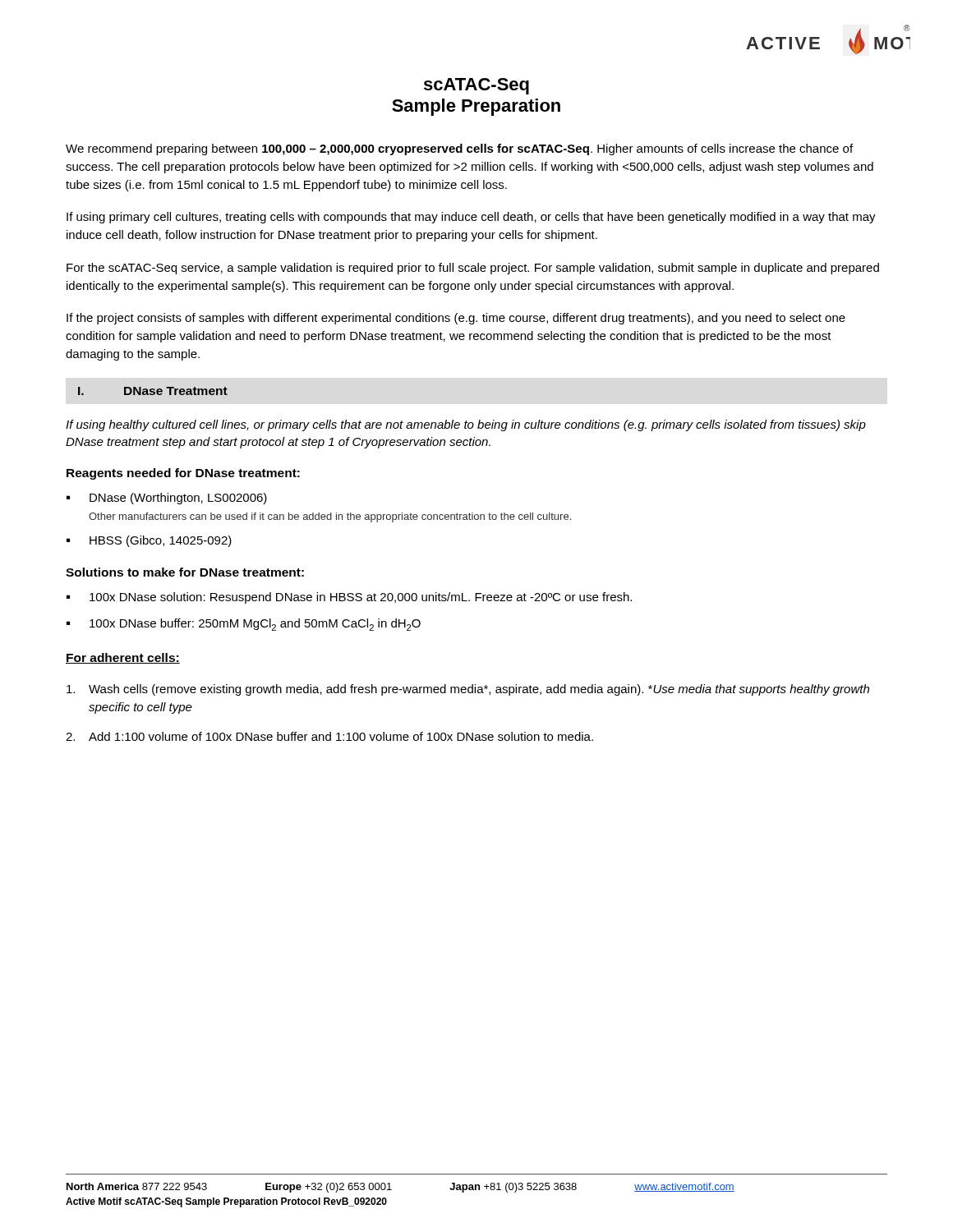953x1232 pixels.
Task: Find the logo
Action: [x=828, y=42]
